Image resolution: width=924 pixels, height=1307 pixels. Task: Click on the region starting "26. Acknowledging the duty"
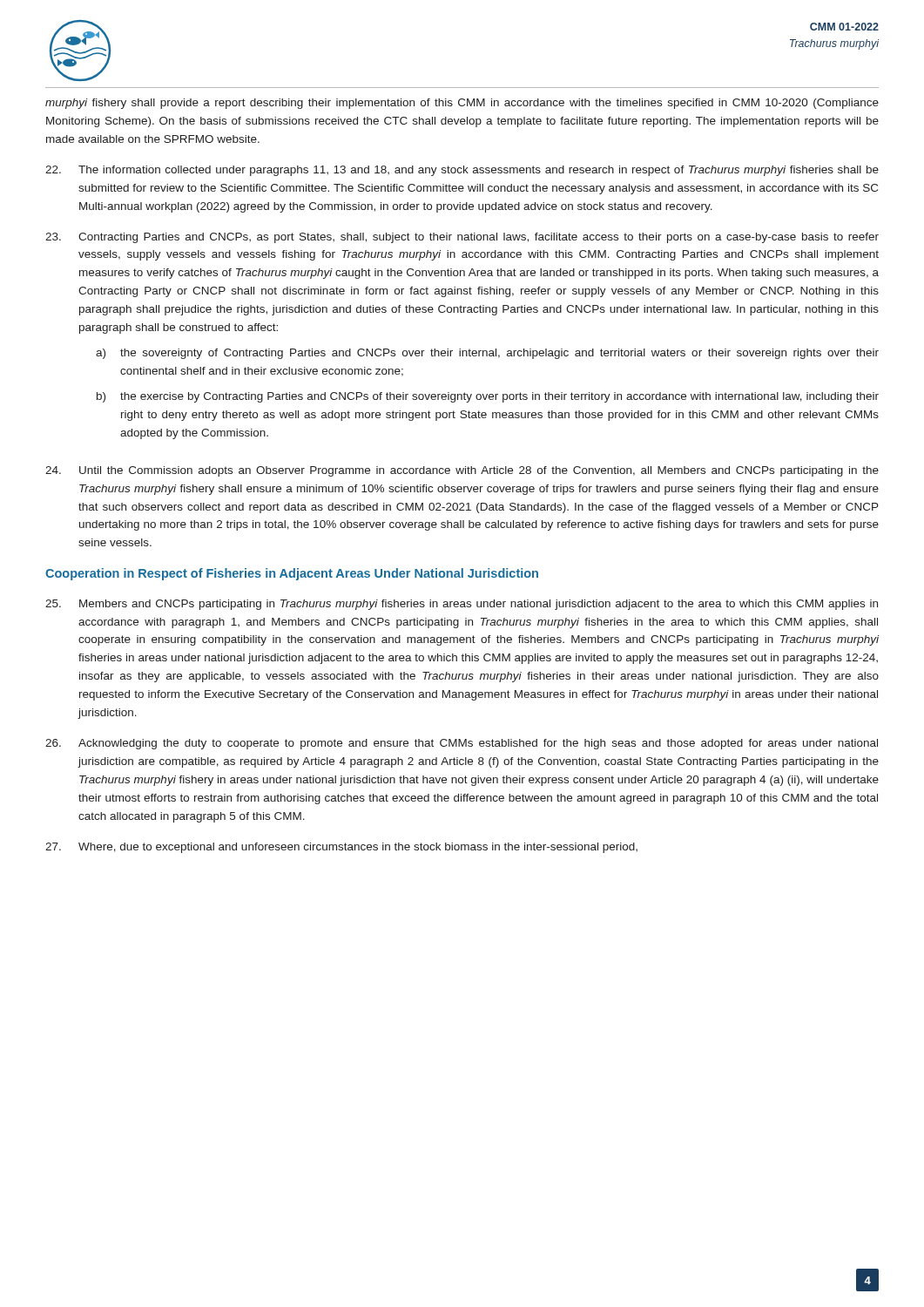[462, 780]
